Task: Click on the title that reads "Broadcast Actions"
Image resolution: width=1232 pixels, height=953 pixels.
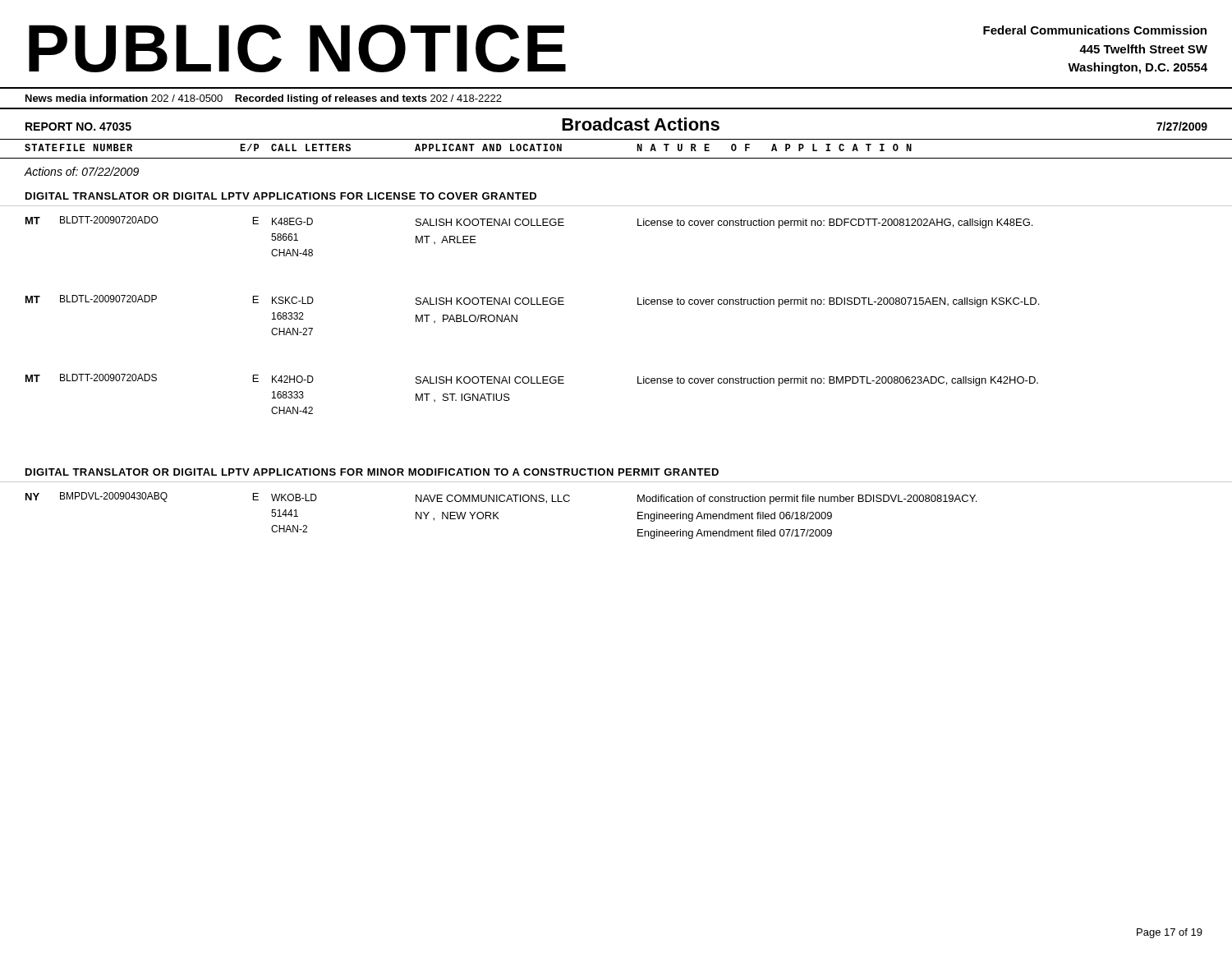Action: pos(641,124)
